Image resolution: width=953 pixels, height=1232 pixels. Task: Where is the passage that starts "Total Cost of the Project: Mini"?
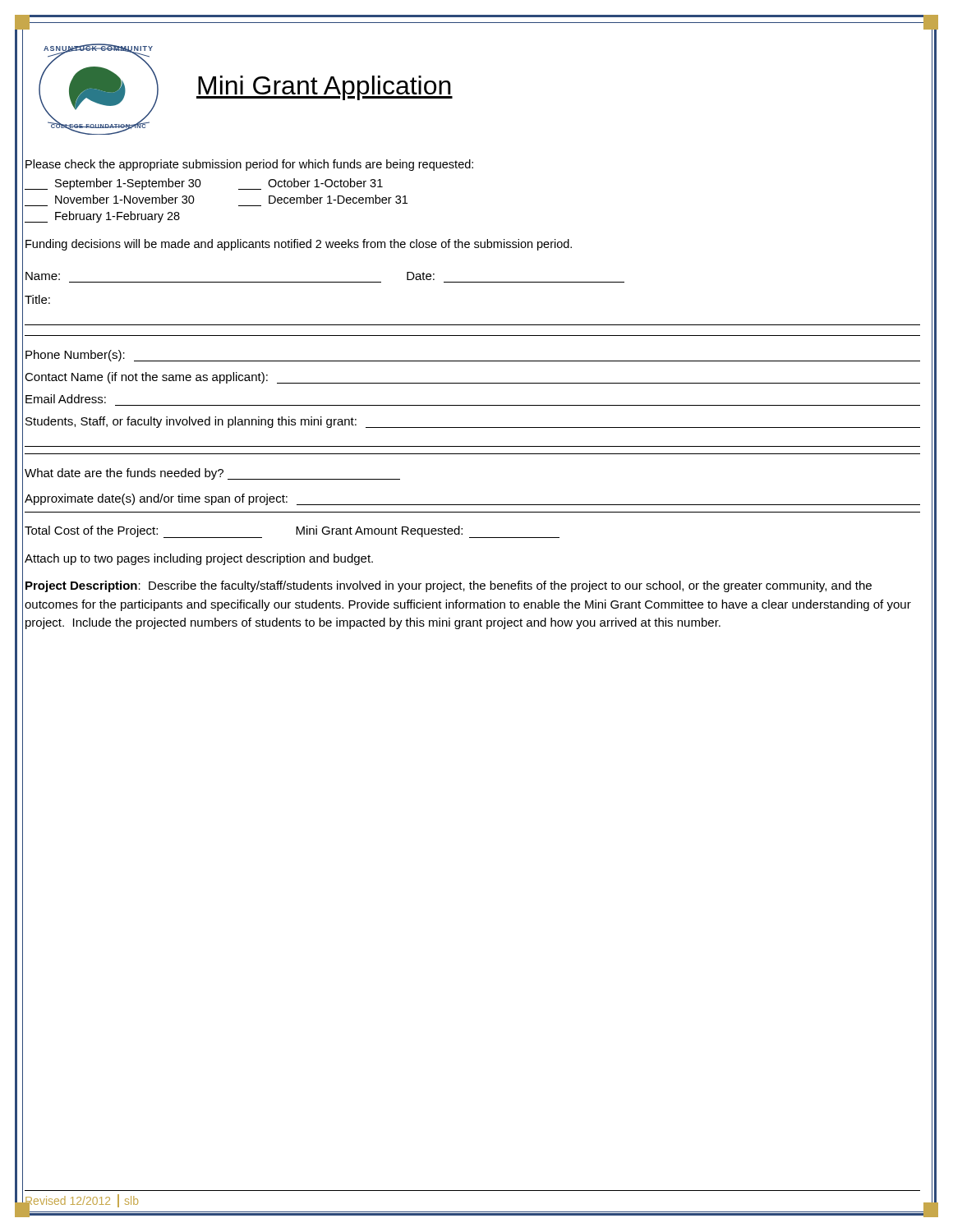[x=292, y=530]
